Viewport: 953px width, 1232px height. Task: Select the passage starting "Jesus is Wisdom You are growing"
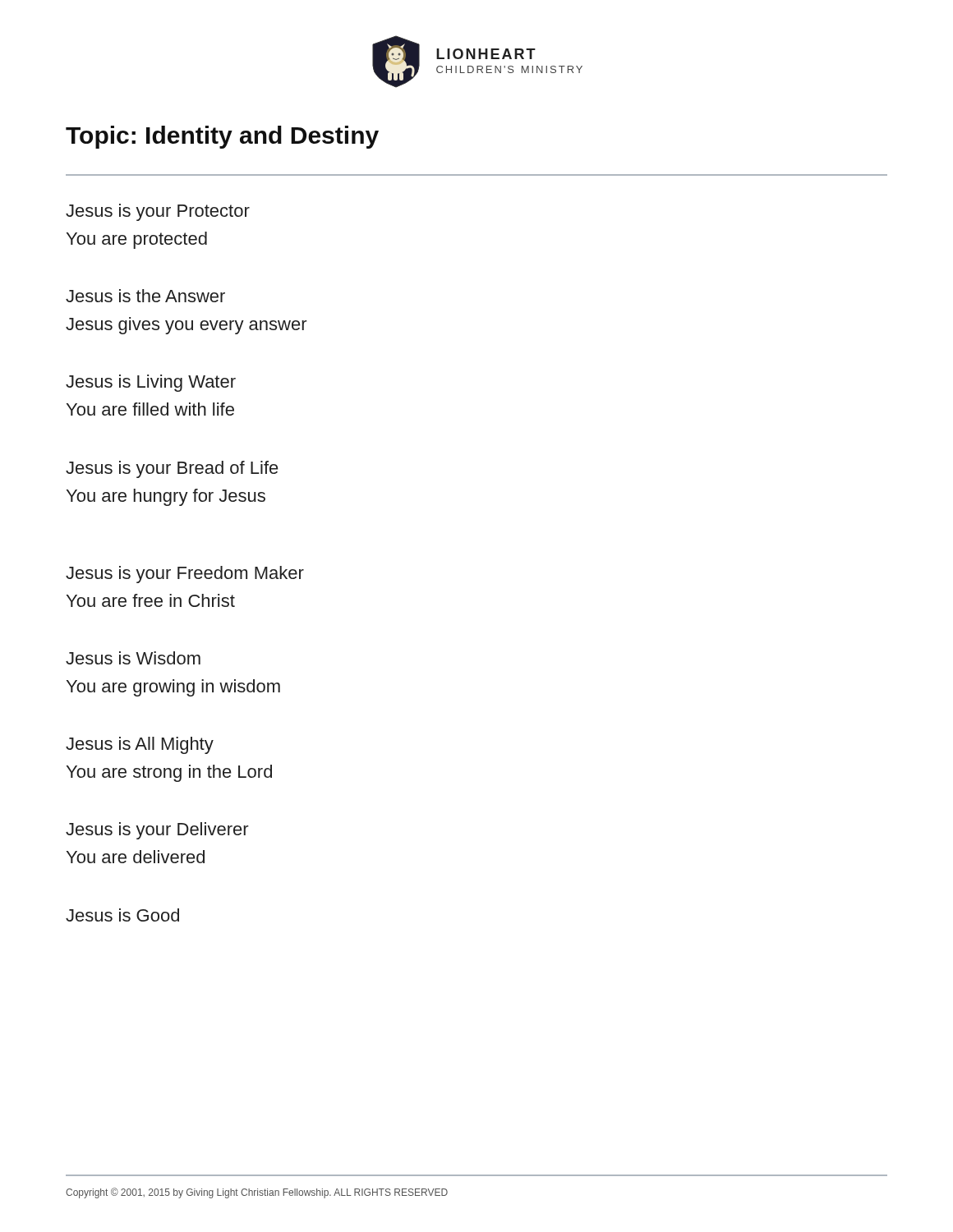coord(173,672)
